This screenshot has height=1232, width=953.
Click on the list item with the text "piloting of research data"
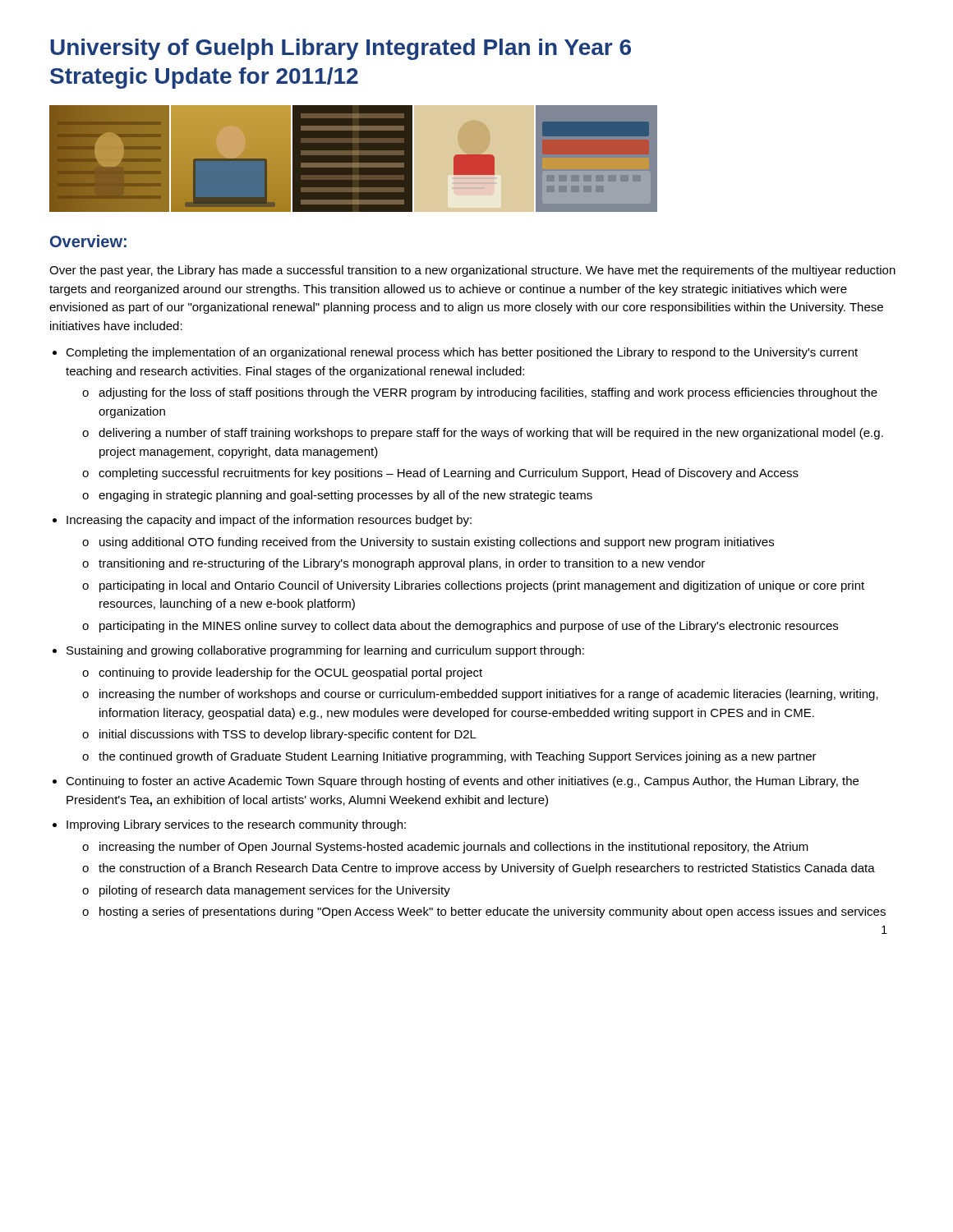click(274, 890)
